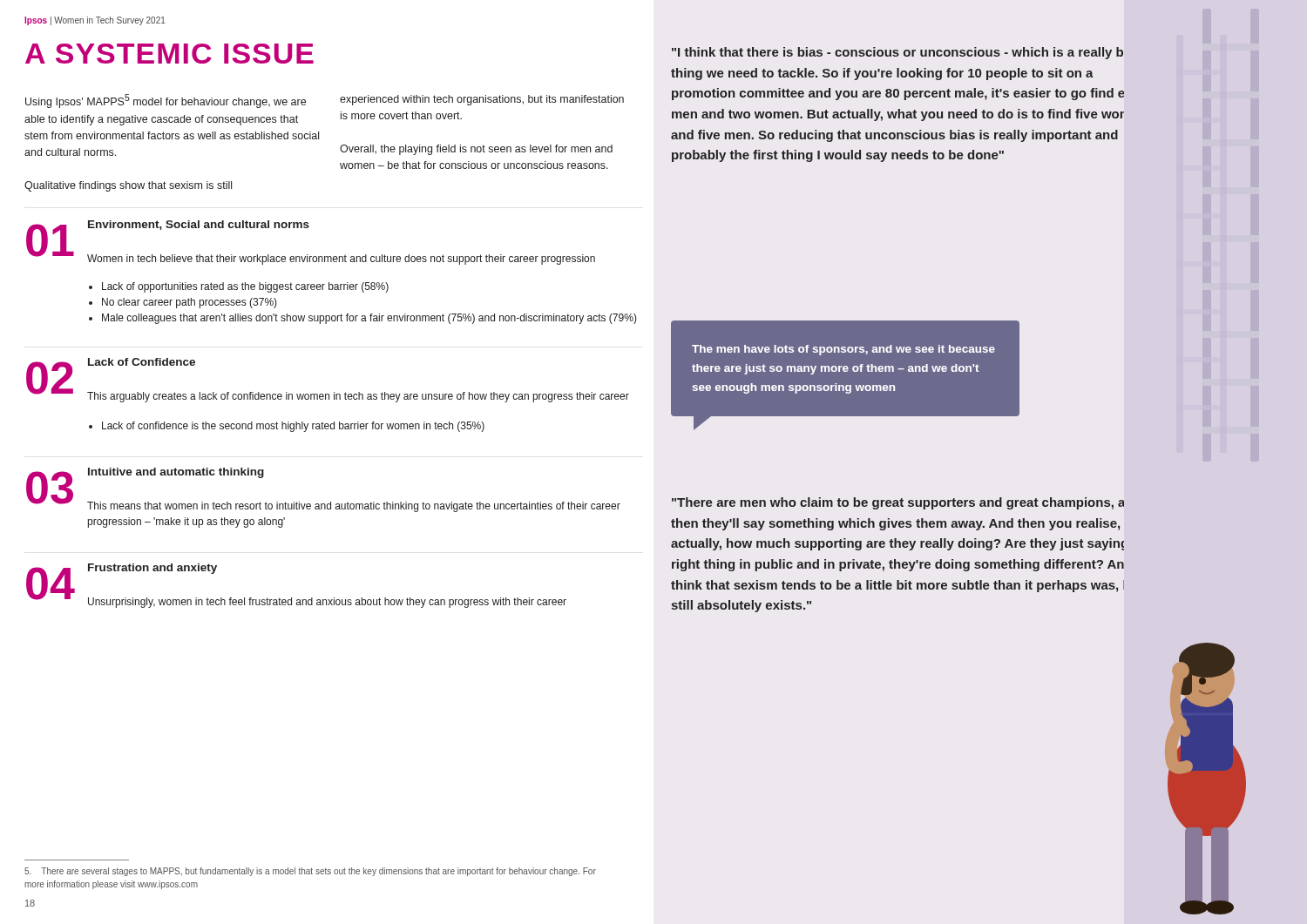Screen dimensions: 924x1307
Task: Select the text starting "experienced within tech organisations, but its"
Action: [484, 133]
